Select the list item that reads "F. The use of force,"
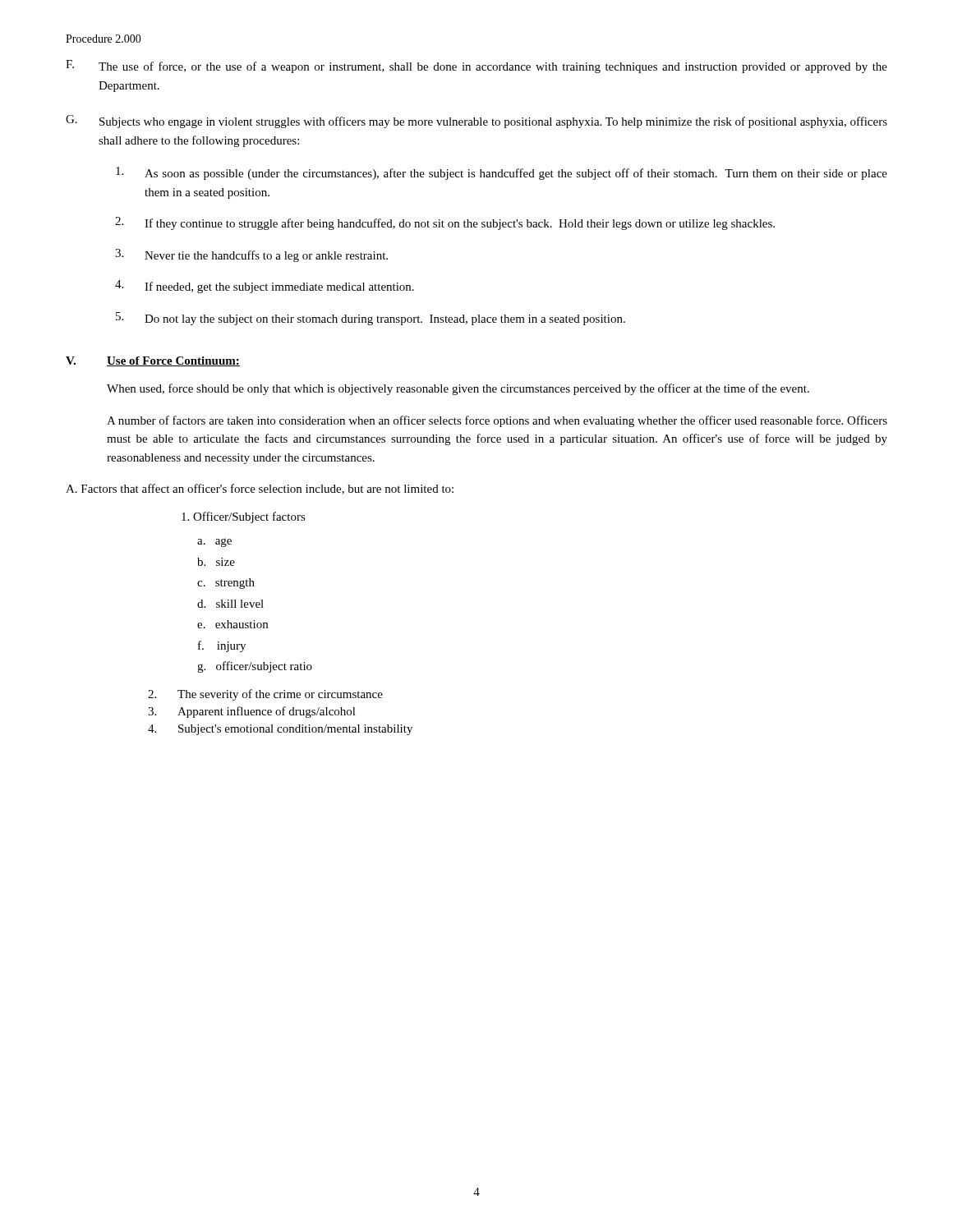This screenshot has height=1232, width=953. (476, 76)
